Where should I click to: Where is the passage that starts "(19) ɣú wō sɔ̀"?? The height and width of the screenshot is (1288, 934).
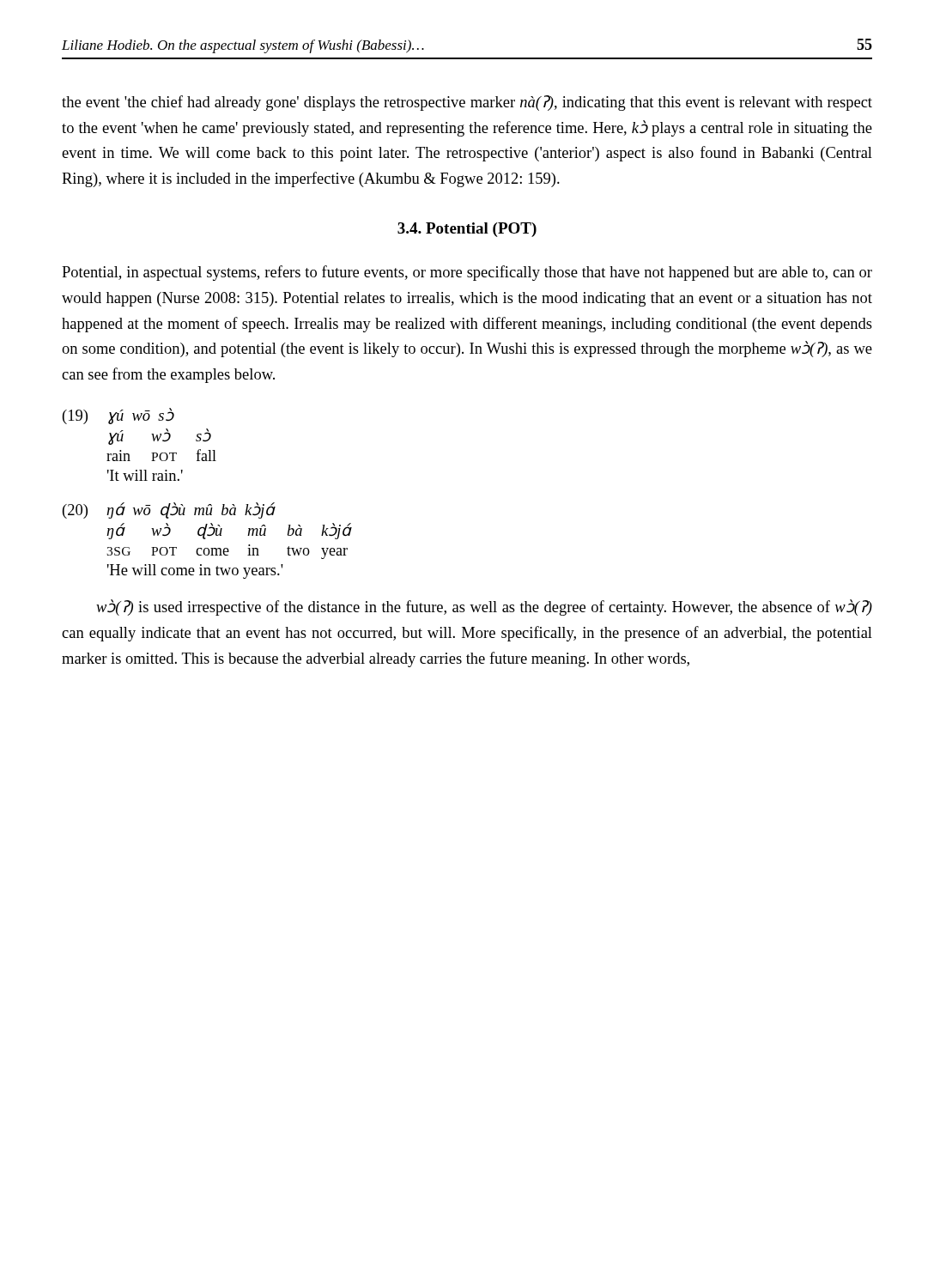[x=118, y=416]
